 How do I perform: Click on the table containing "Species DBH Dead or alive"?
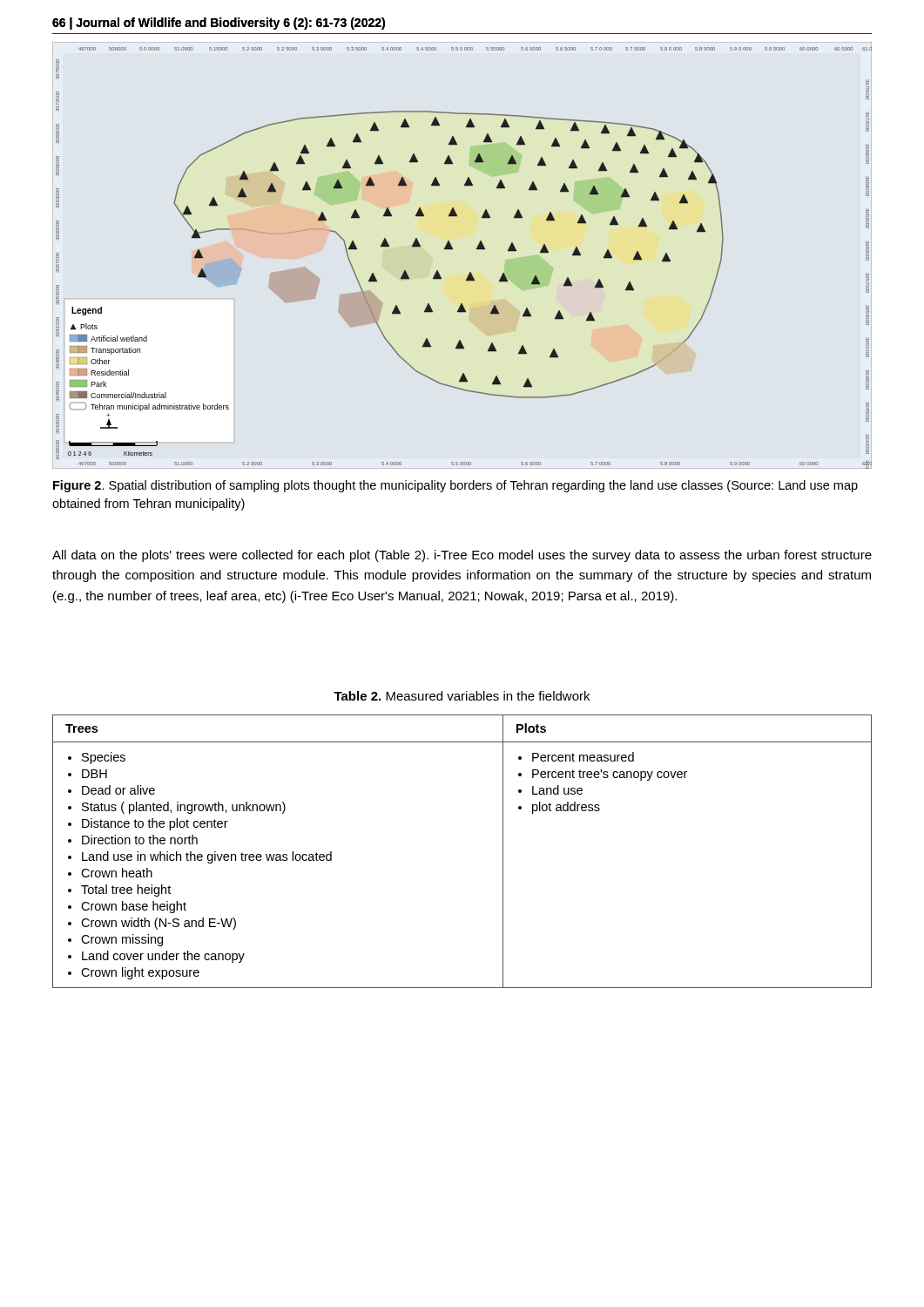pyautogui.click(x=462, y=851)
